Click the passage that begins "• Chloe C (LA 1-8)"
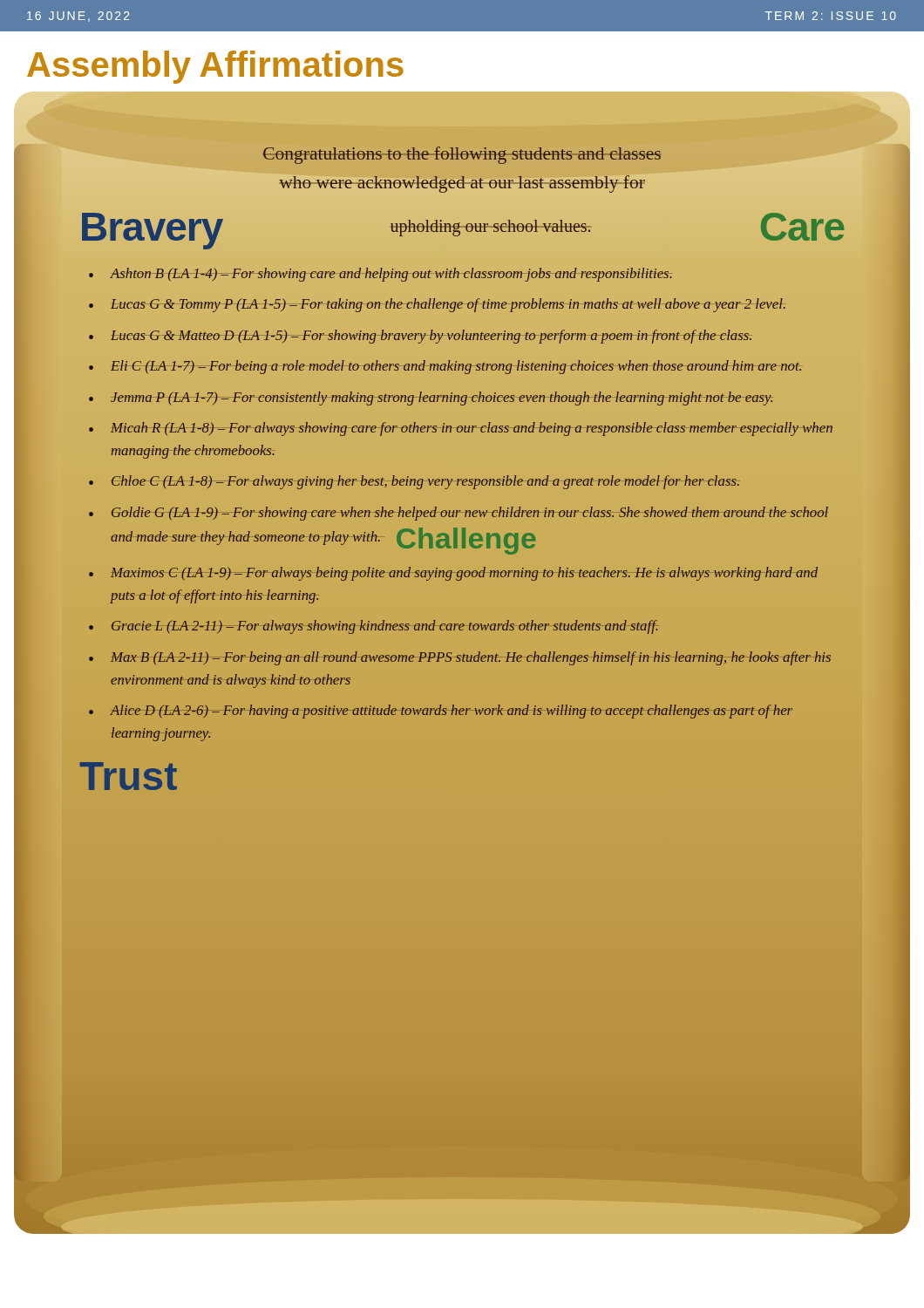 pos(414,481)
